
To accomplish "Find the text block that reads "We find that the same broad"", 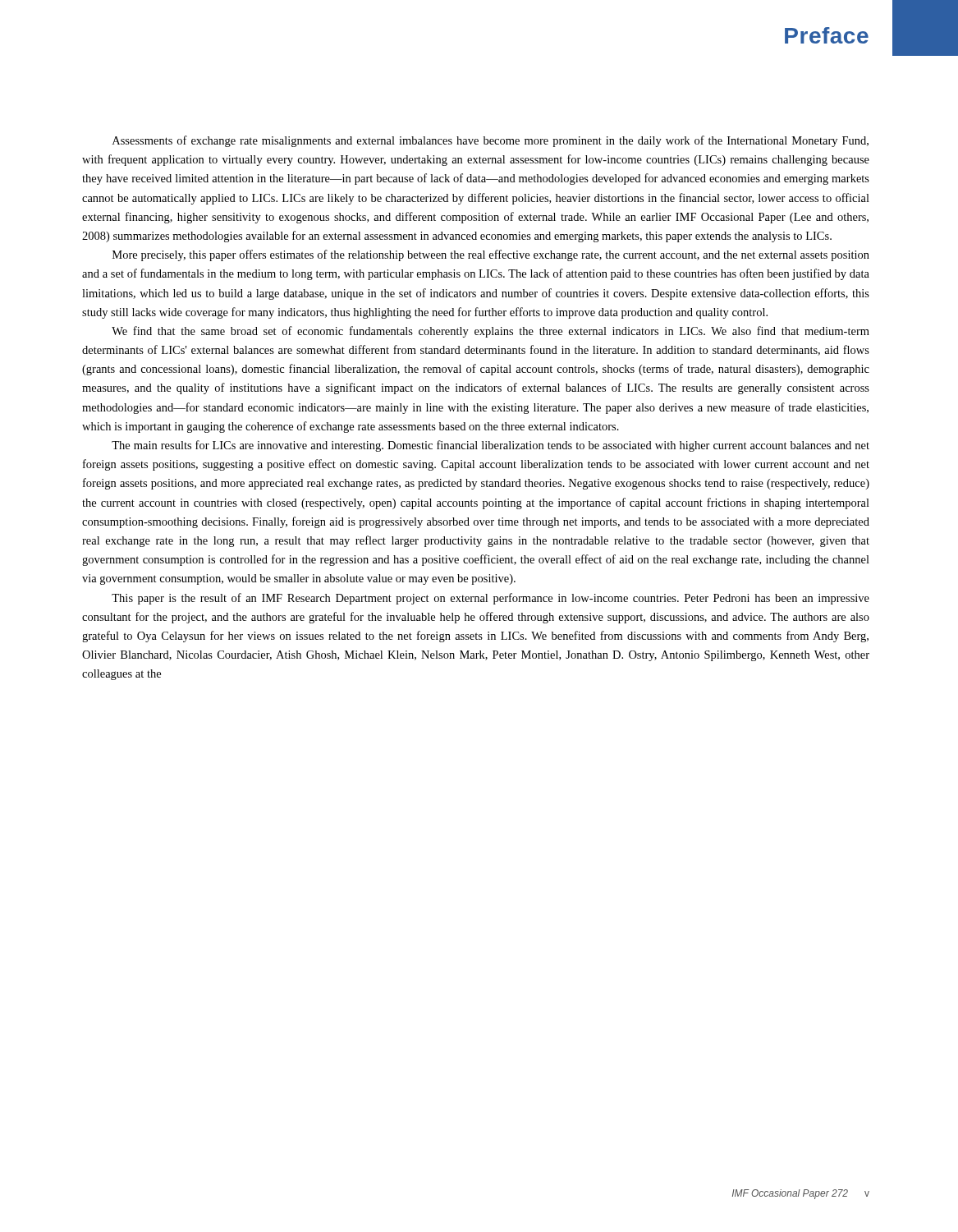I will coord(476,379).
